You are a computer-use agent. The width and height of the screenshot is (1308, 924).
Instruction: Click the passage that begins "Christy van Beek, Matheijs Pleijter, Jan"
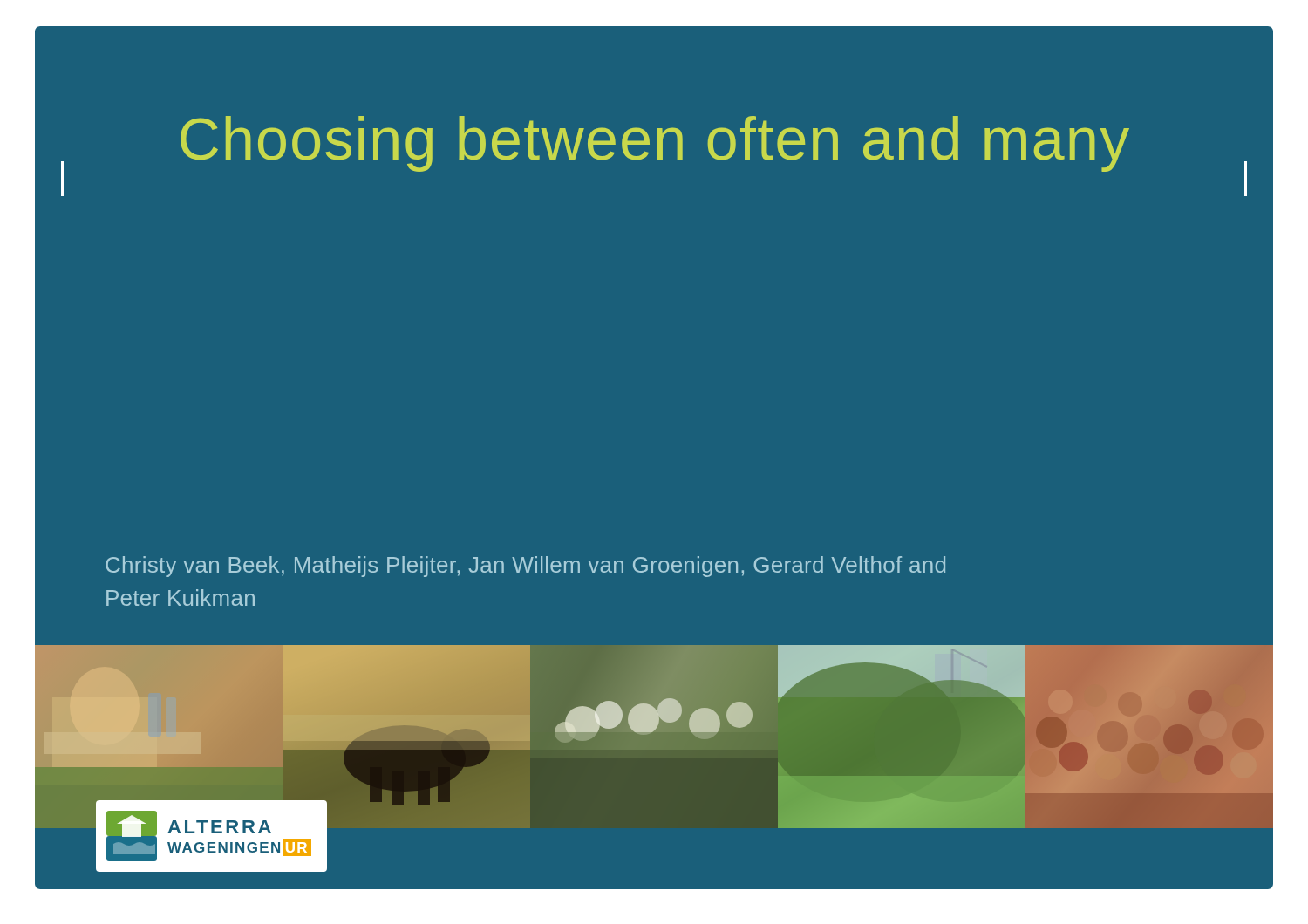[526, 581]
